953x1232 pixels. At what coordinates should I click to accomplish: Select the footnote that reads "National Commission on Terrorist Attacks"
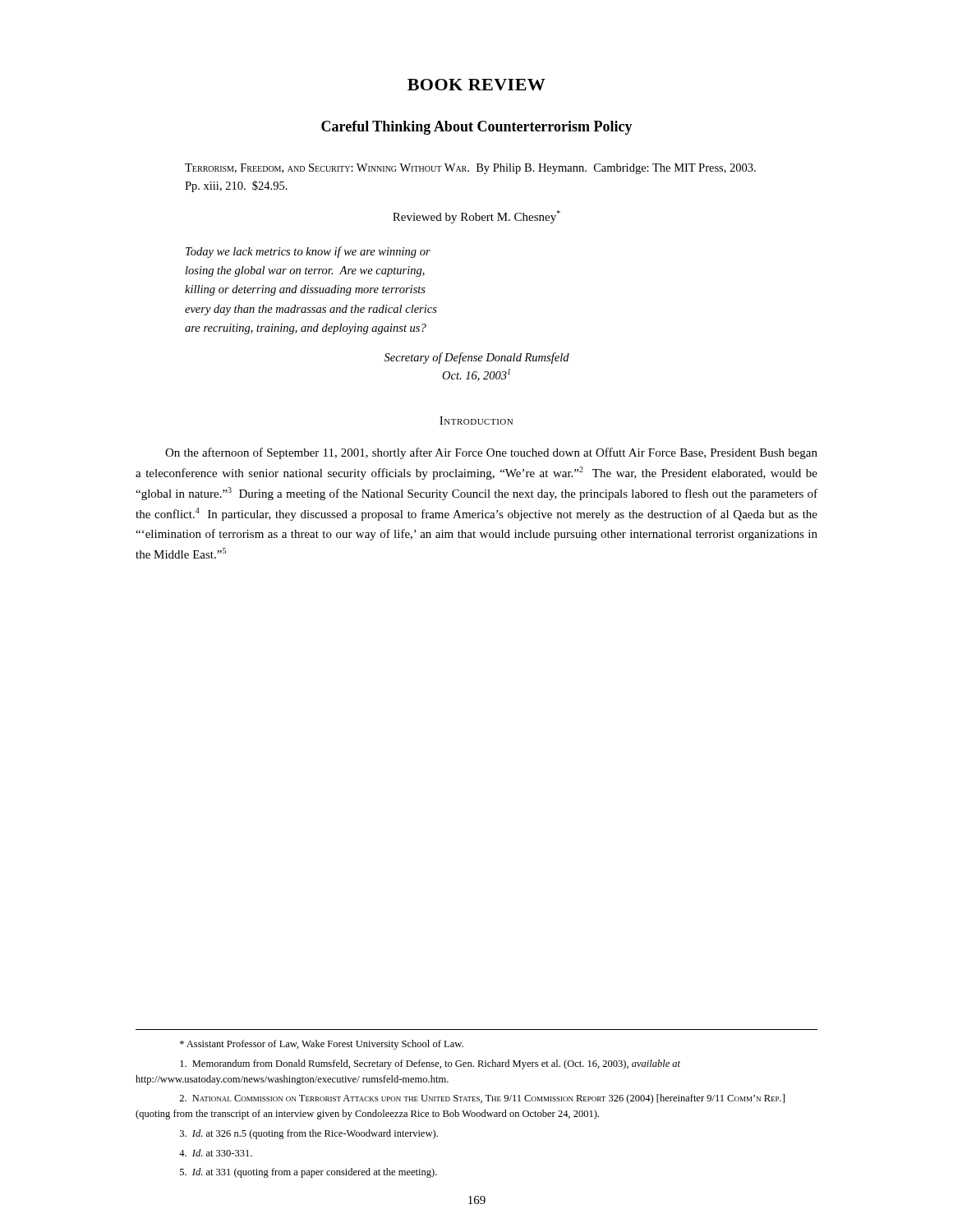(x=460, y=1106)
